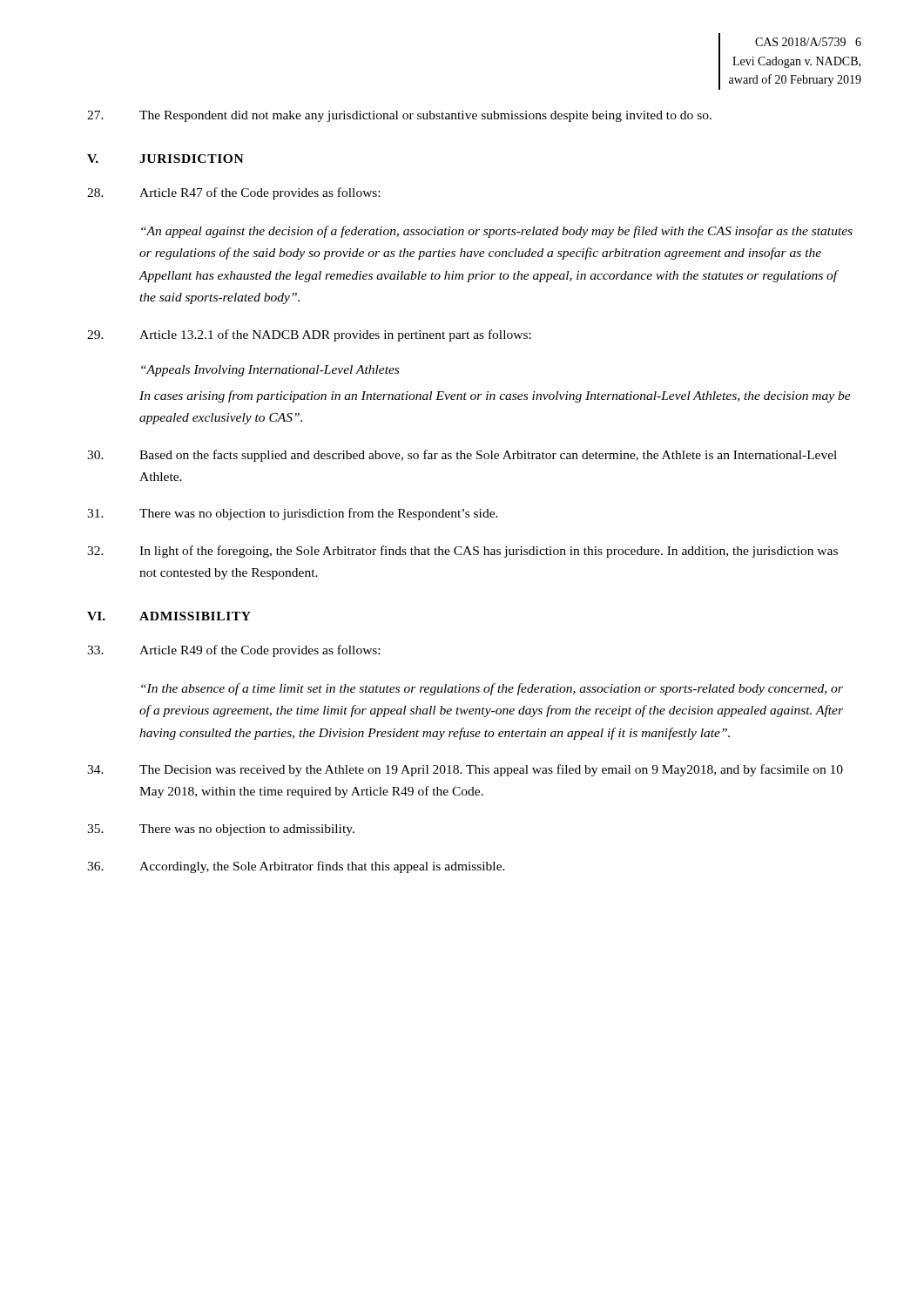924x1307 pixels.
Task: Click on the text block that reads "In cases arising"
Action: pos(495,406)
